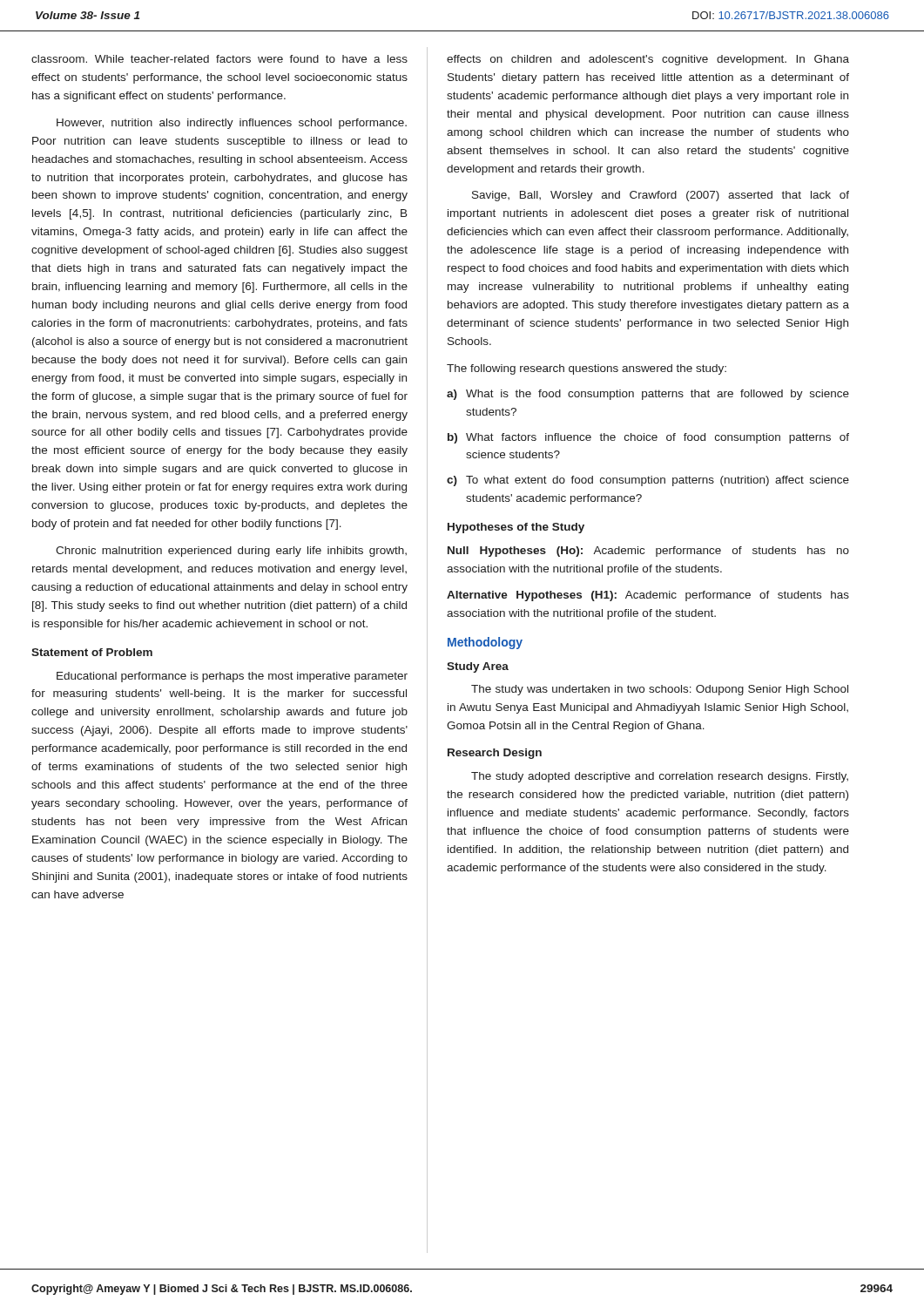This screenshot has height=1307, width=924.
Task: Locate the region starting "Statement of Problem"
Action: 92,652
